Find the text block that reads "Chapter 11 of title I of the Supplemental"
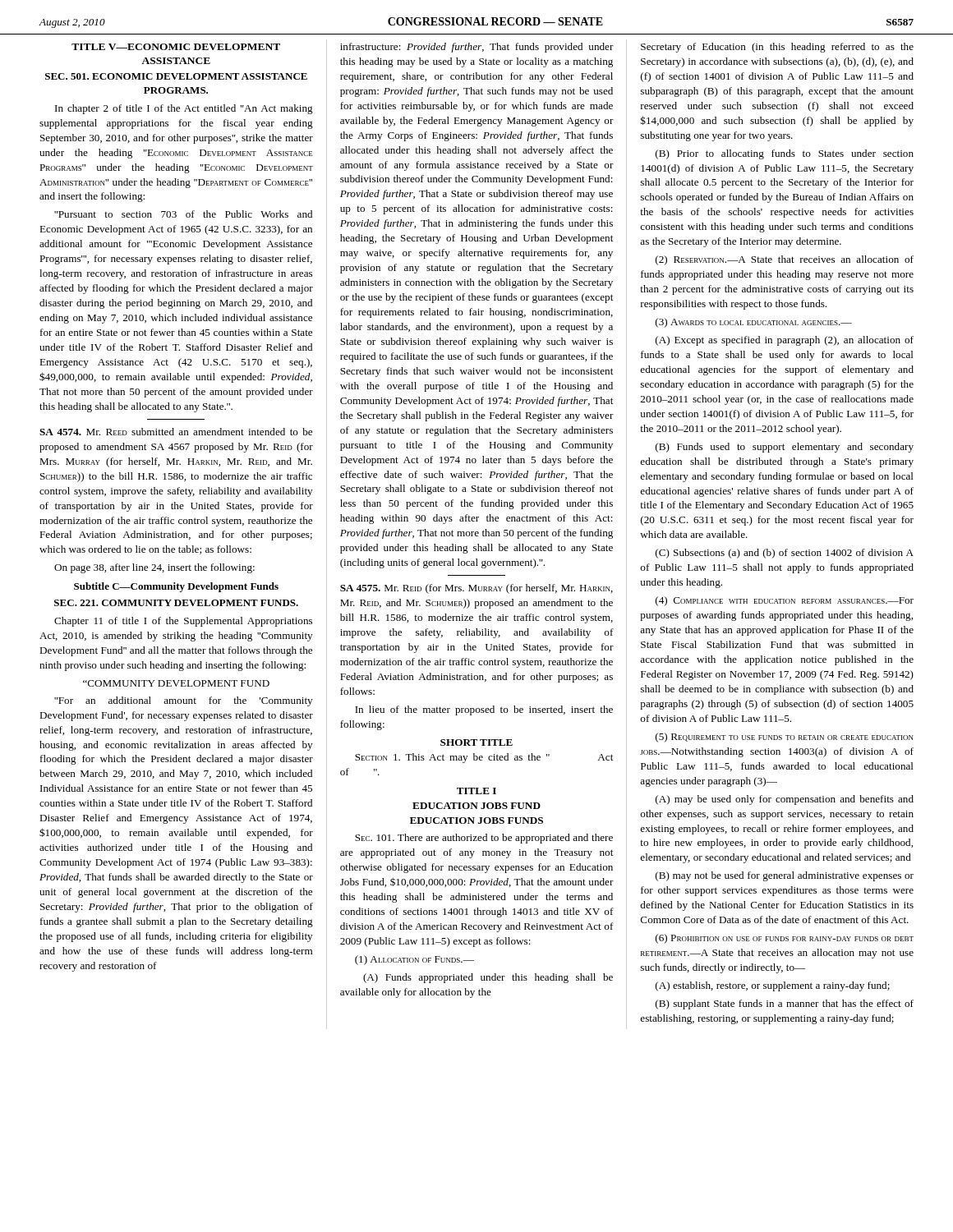This screenshot has height=1232, width=953. 176,793
